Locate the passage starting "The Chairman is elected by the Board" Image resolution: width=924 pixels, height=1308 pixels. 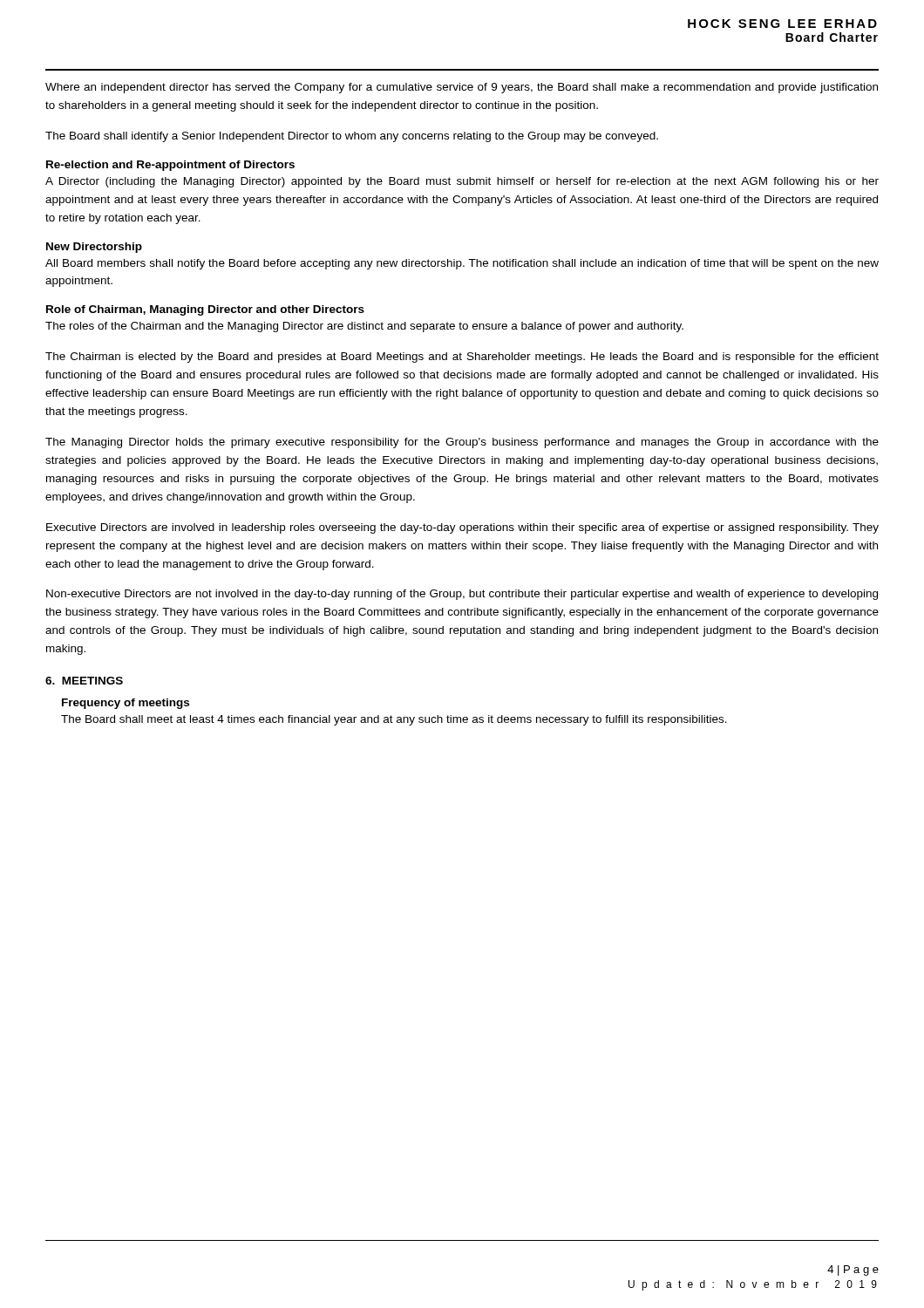[462, 384]
